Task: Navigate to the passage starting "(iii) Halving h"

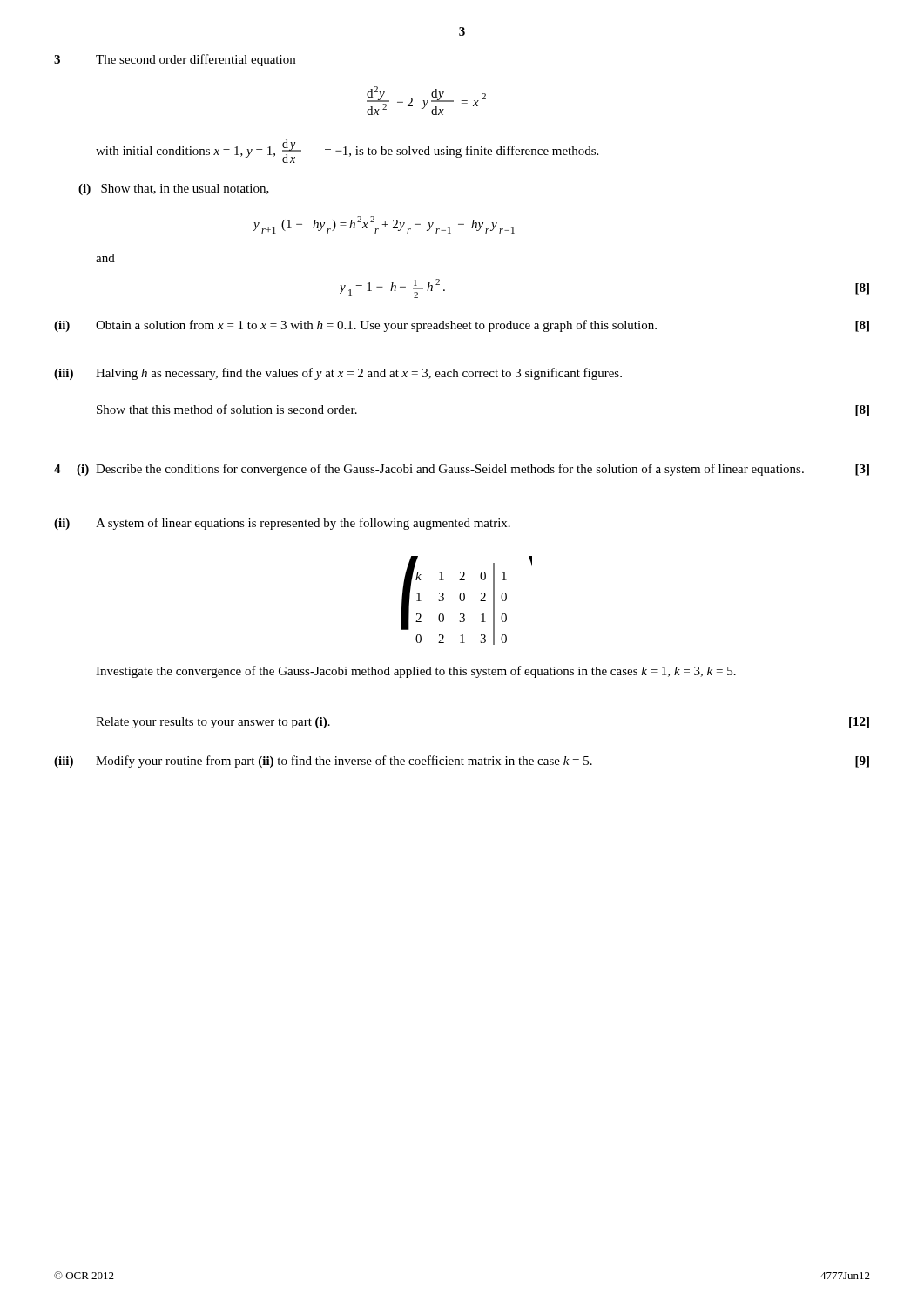Action: tap(462, 373)
